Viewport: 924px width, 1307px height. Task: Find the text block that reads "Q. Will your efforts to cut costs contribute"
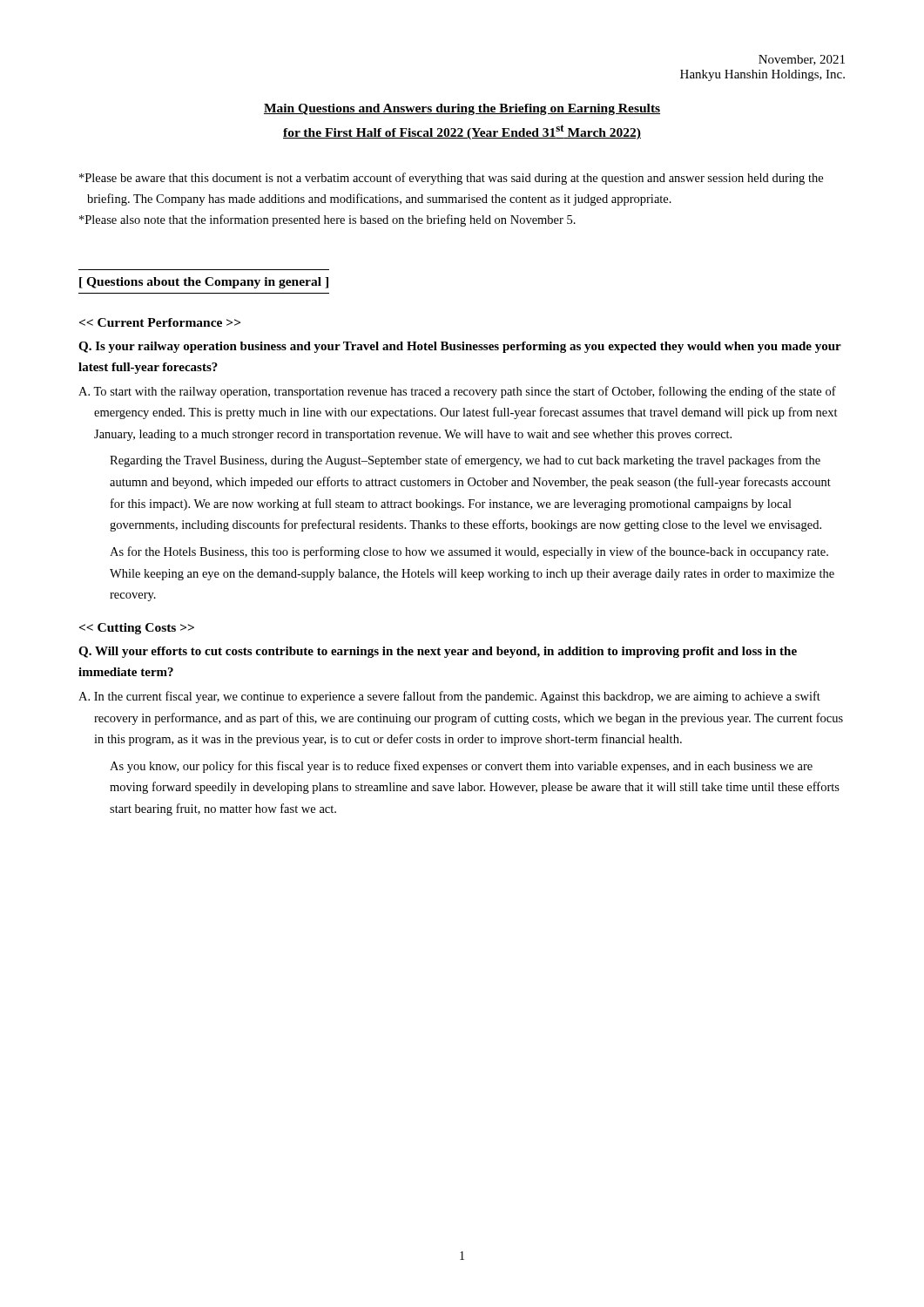click(438, 661)
